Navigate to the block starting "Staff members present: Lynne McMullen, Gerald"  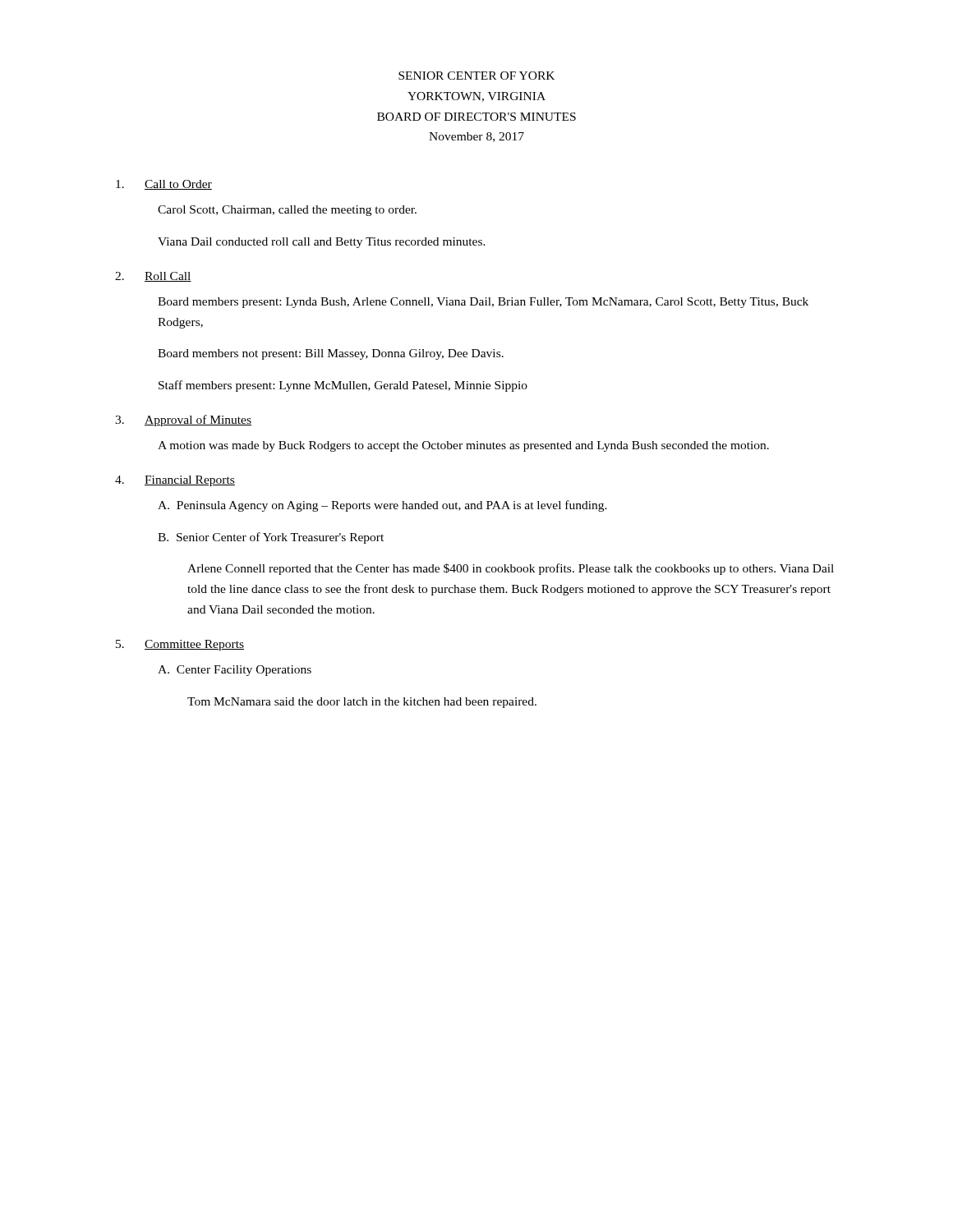tap(343, 385)
